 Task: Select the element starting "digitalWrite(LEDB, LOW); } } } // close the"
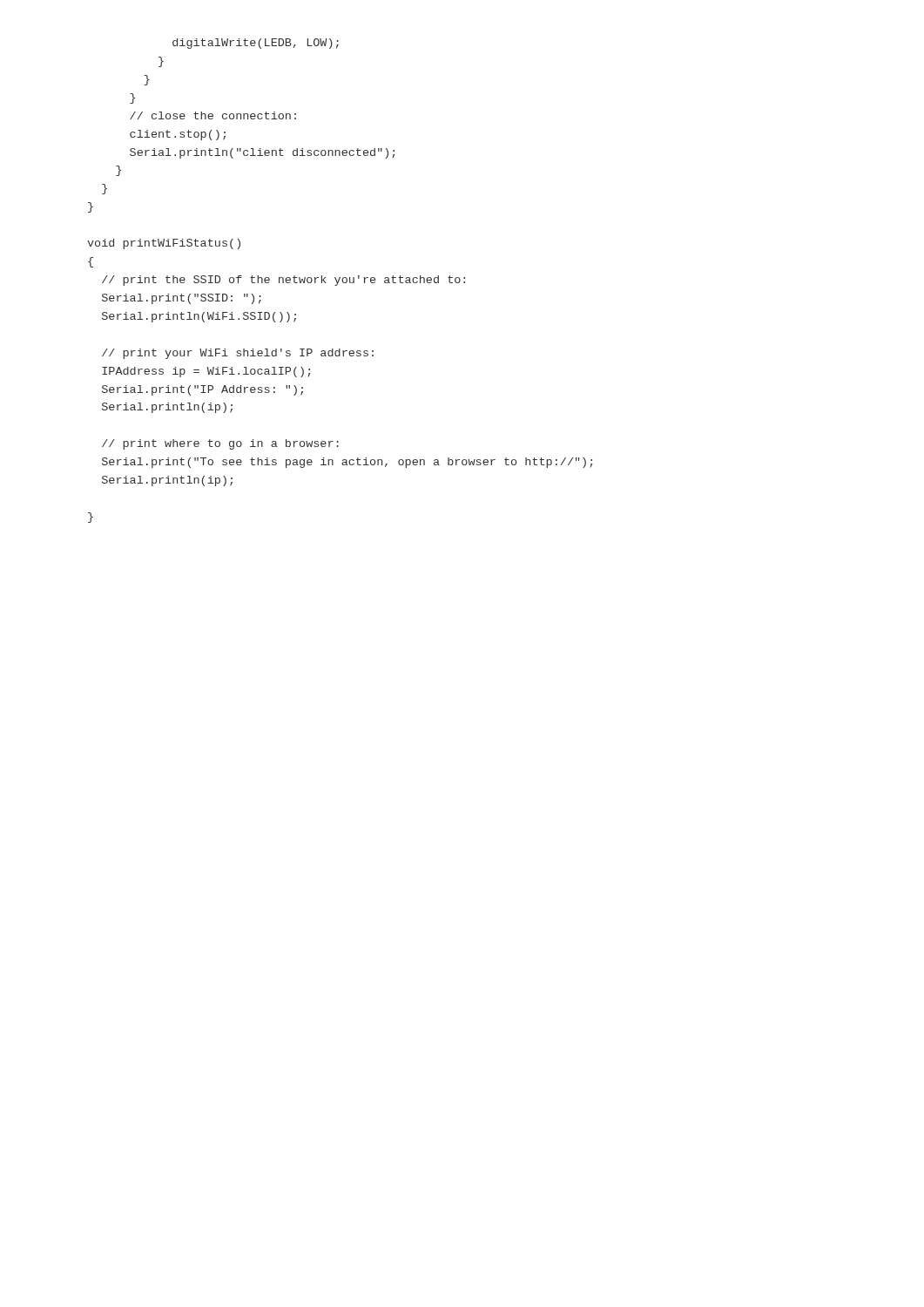click(341, 280)
